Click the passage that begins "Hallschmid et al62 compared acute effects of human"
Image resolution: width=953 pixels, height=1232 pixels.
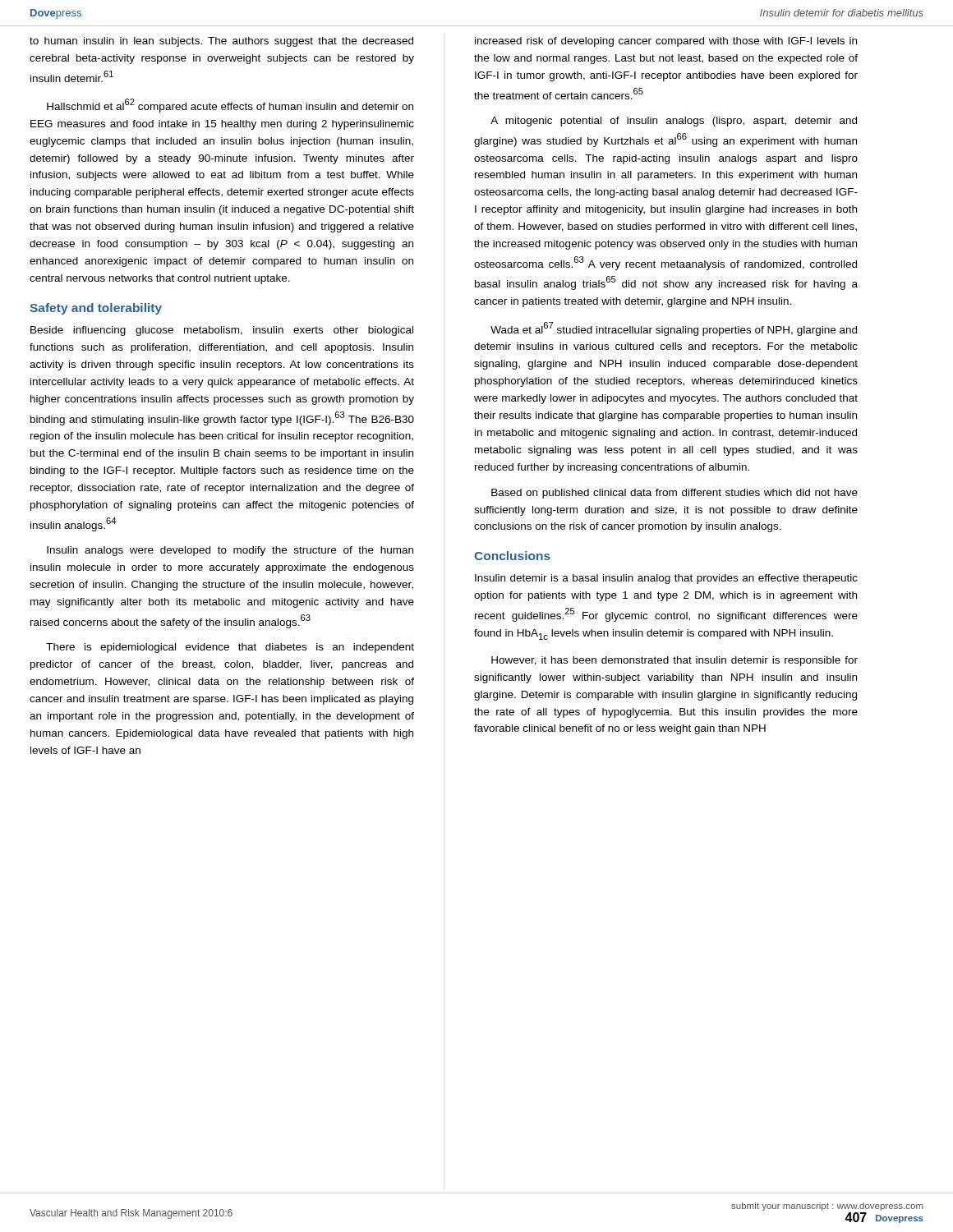point(222,191)
